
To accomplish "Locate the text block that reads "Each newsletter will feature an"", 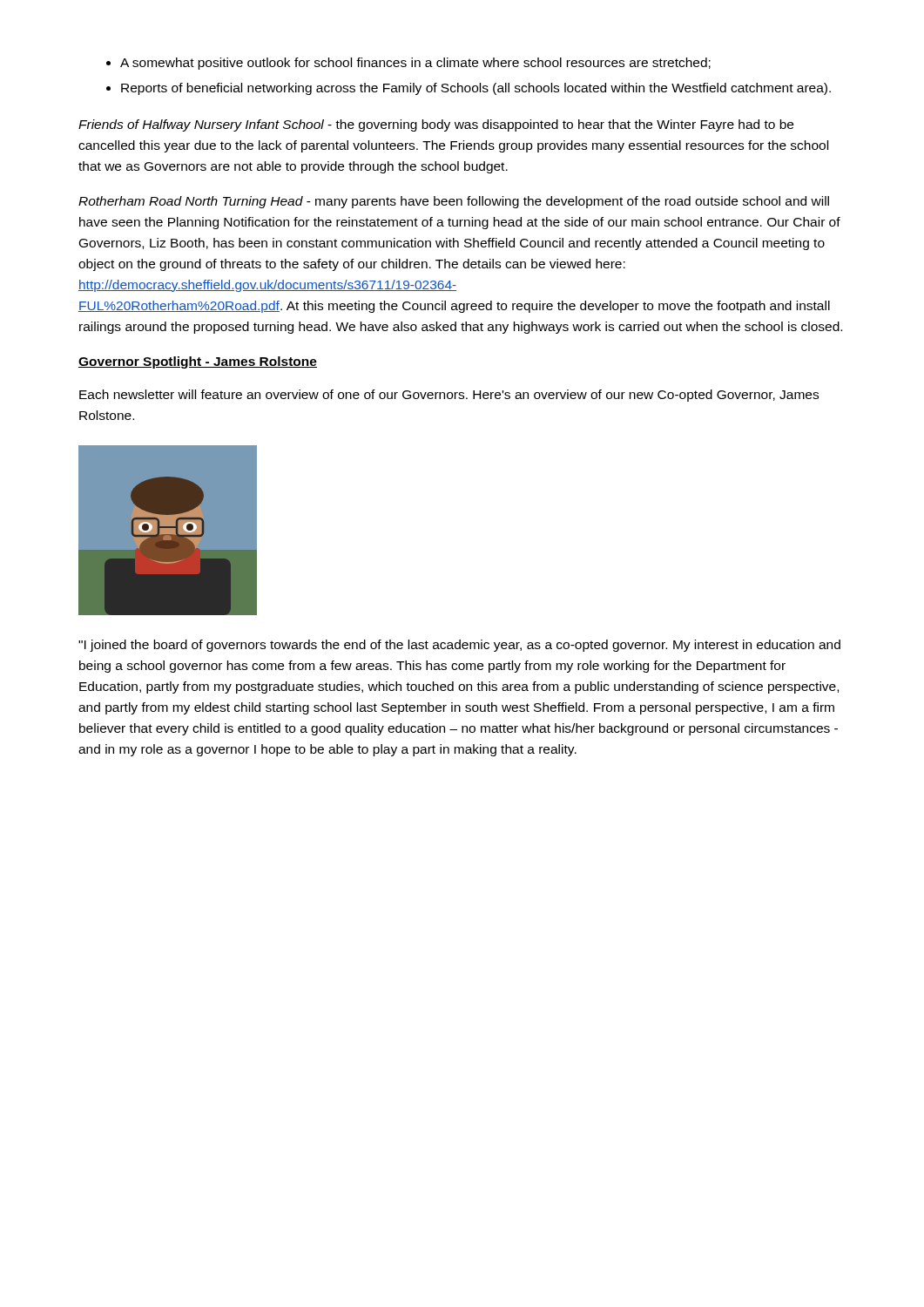I will [462, 405].
